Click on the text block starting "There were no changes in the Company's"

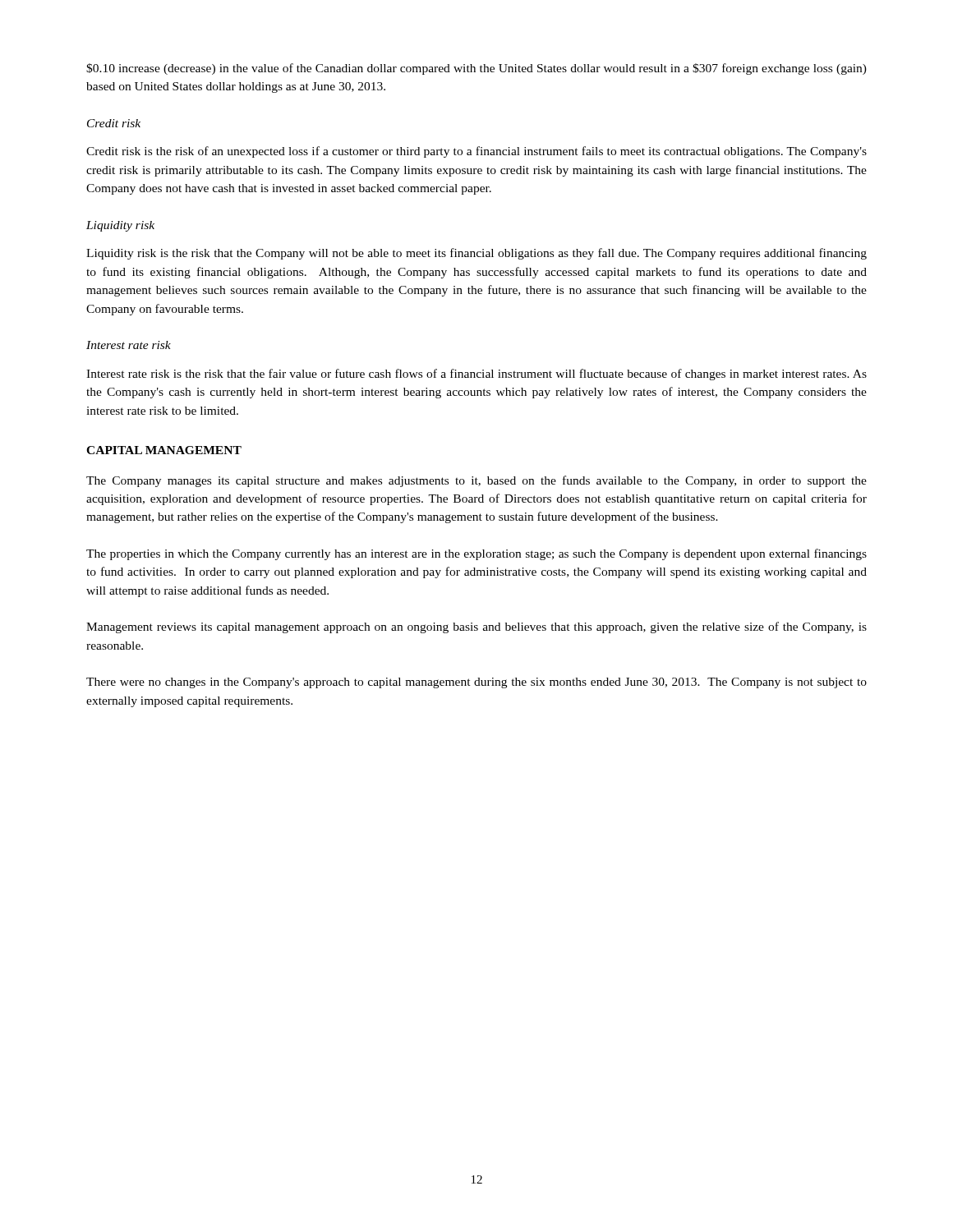476,691
